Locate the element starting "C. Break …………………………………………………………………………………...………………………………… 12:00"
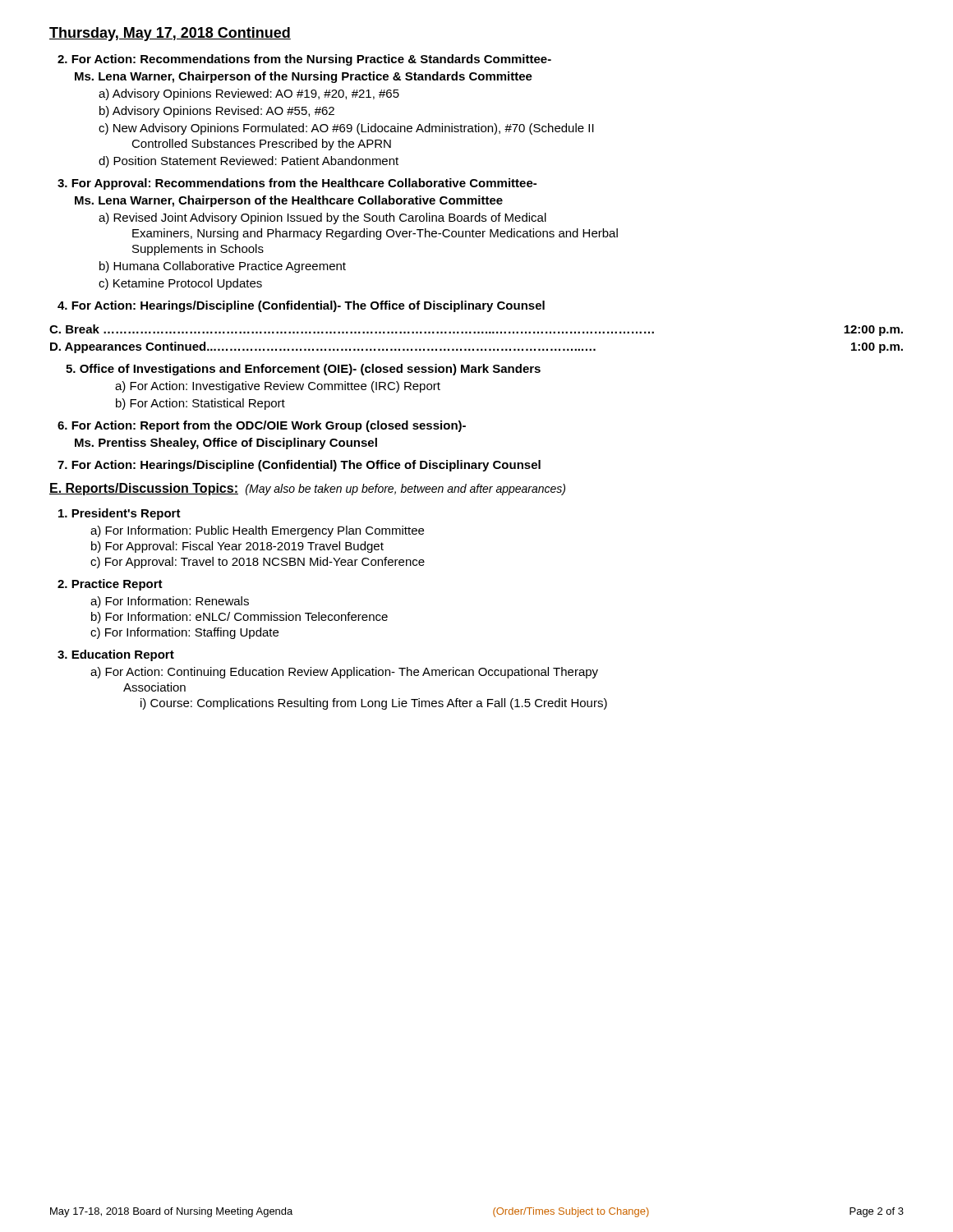Screen dimensions: 1232x953 476,329
